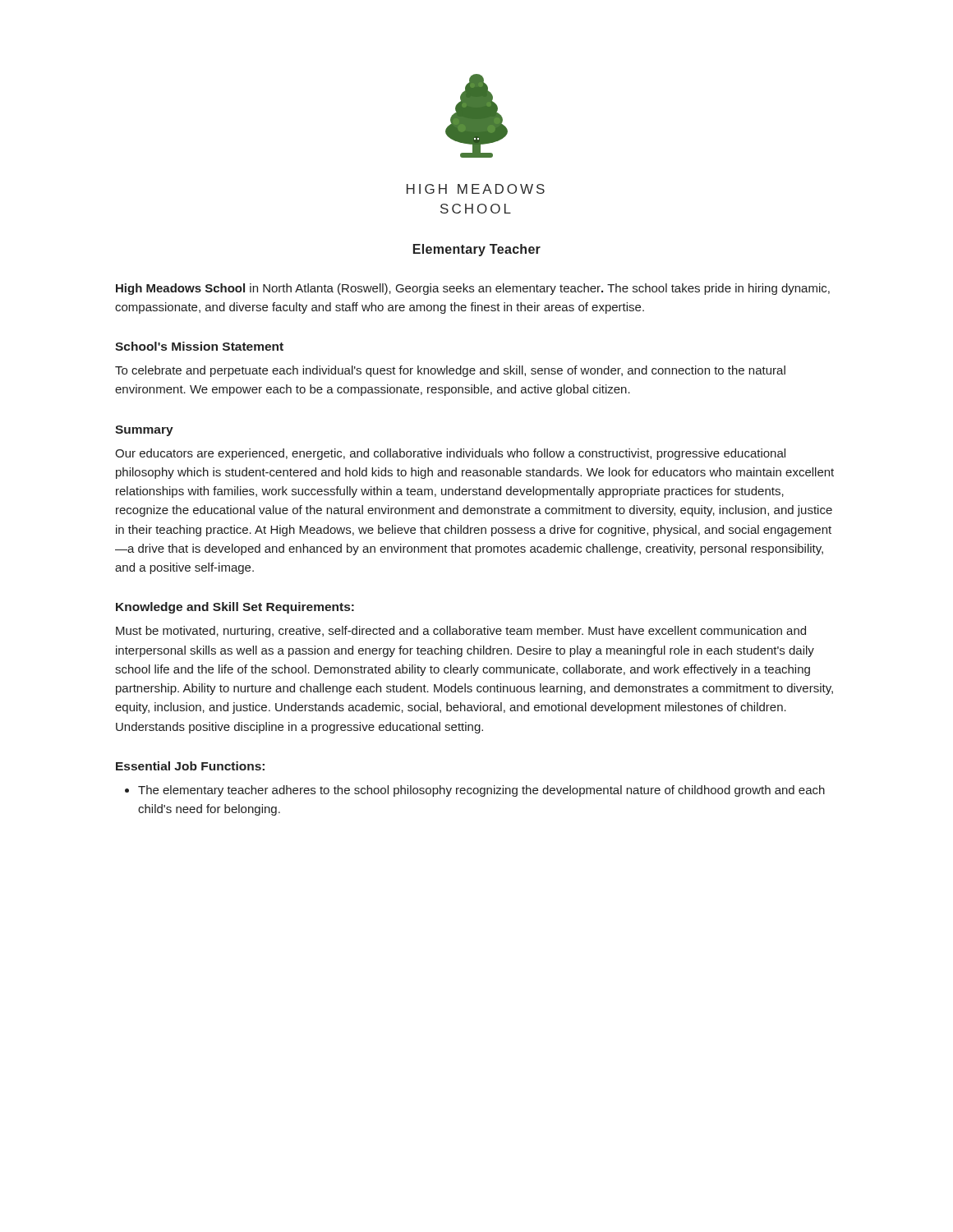Select a logo
The width and height of the screenshot is (953, 1232).
pyautogui.click(x=476, y=134)
